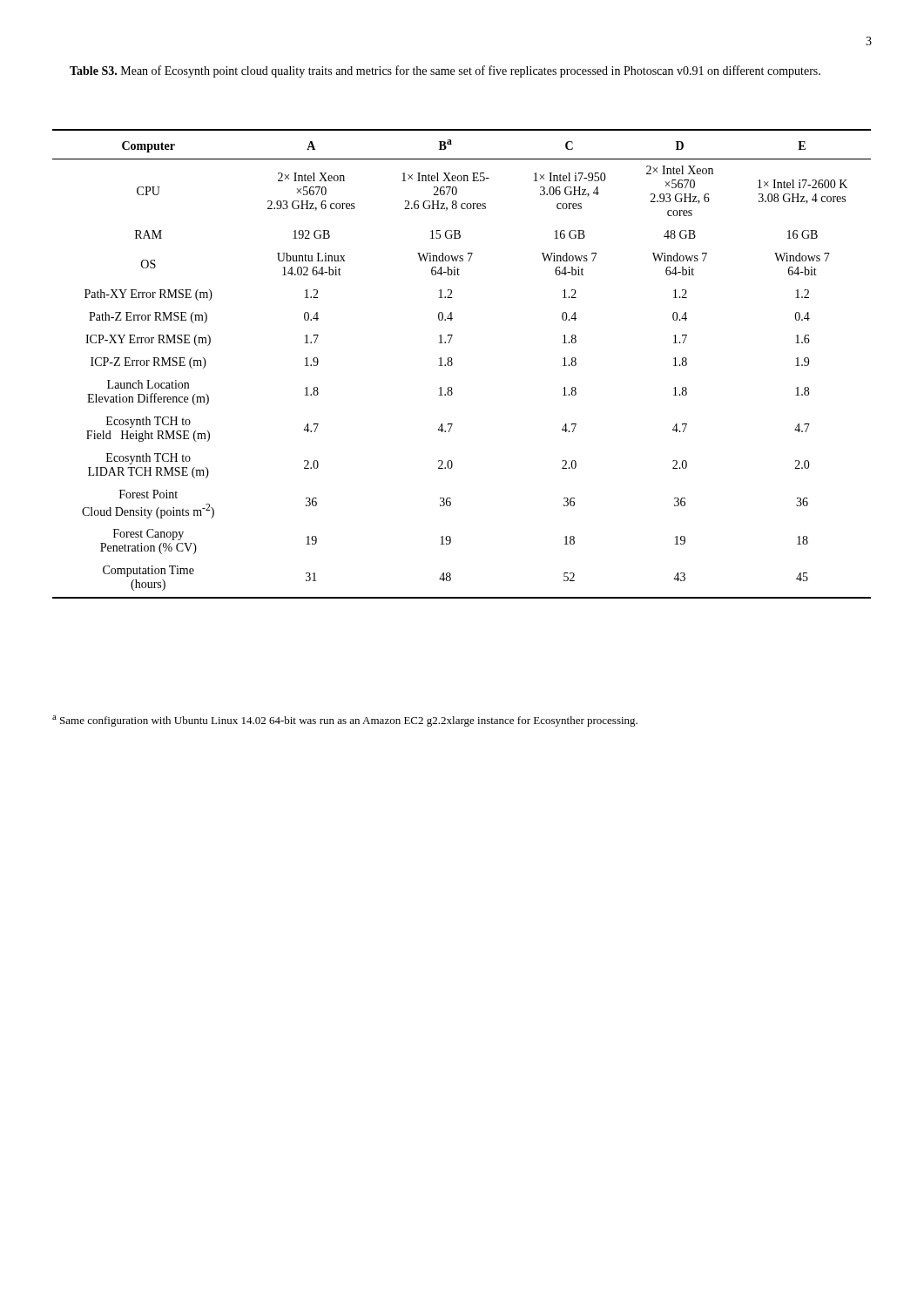
Task: Select the caption containing "Table S3. Mean of Ecosynth"
Action: (x=445, y=71)
